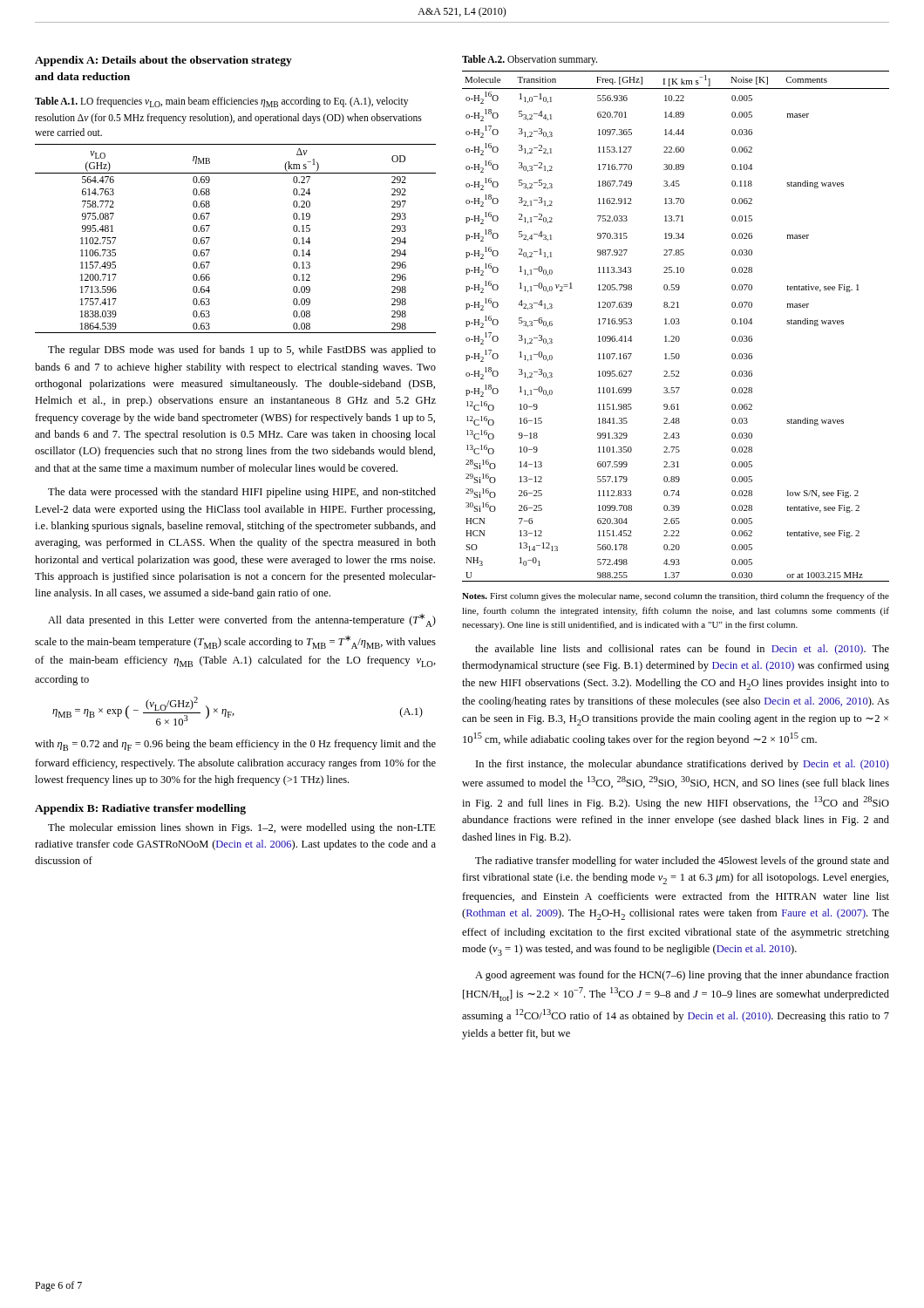The height and width of the screenshot is (1308, 924).
Task: Select the region starting "ηMB = ηB × exp"
Action: coord(238,712)
